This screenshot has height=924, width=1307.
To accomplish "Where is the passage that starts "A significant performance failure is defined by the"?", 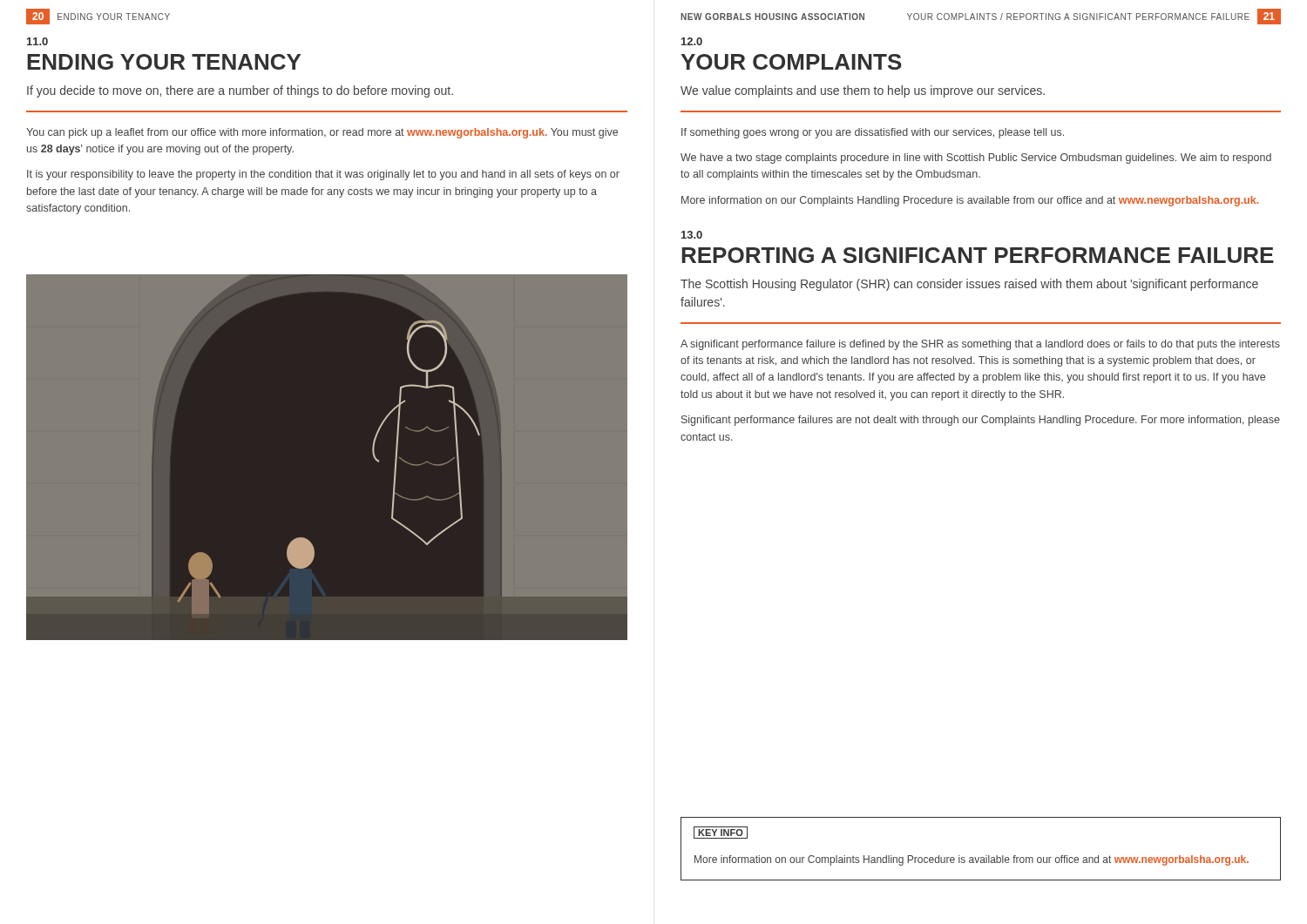I will (980, 369).
